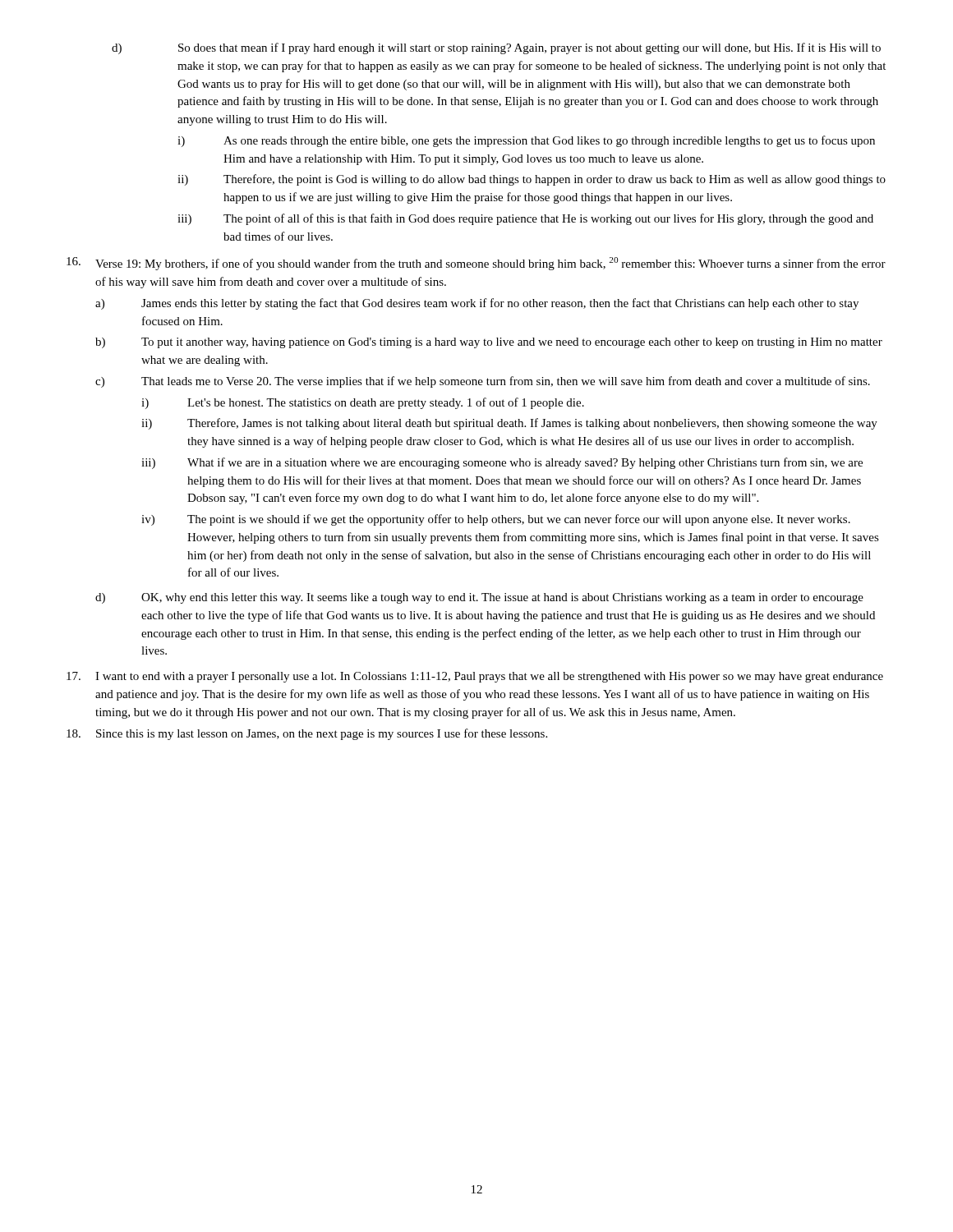This screenshot has width=953, height=1232.
Task: Locate the passage starting "d) So does that mean if I pray"
Action: click(476, 144)
